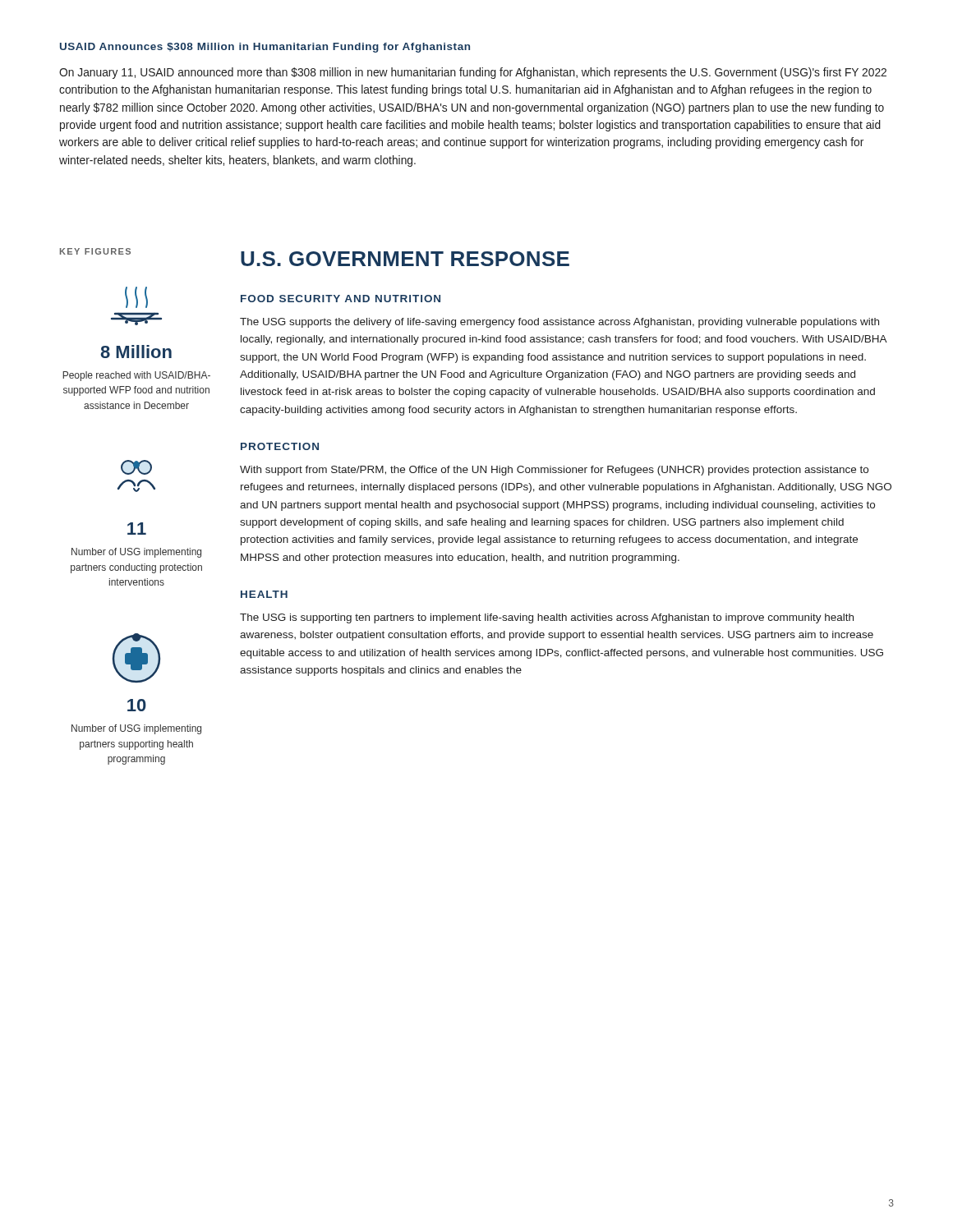Find the block on this page that starts "The USG is supporting ten"
The height and width of the screenshot is (1232, 953).
(567, 644)
